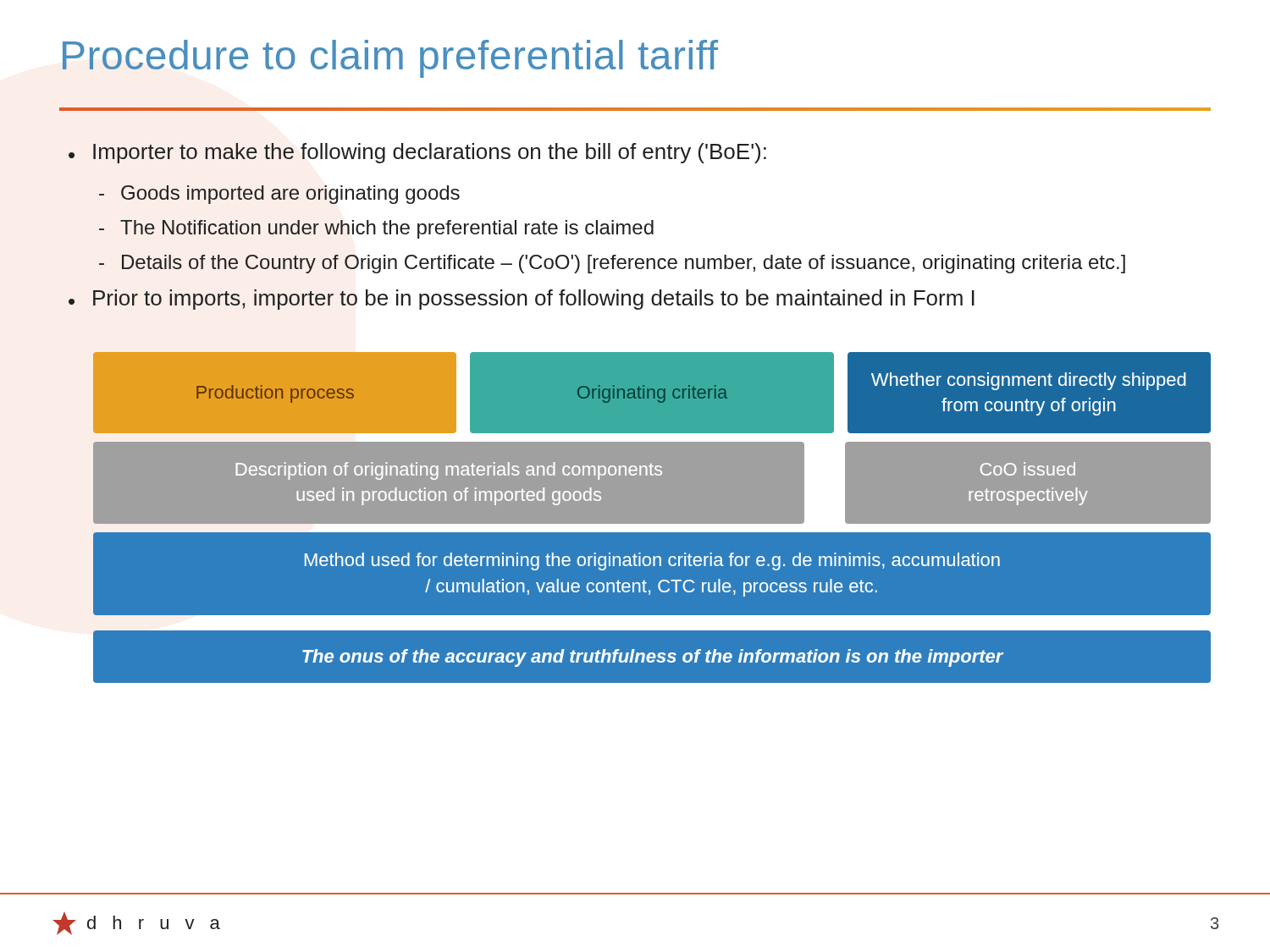Find the element starting "• Prior to imports, importer to"
The image size is (1270, 952).
635,300
